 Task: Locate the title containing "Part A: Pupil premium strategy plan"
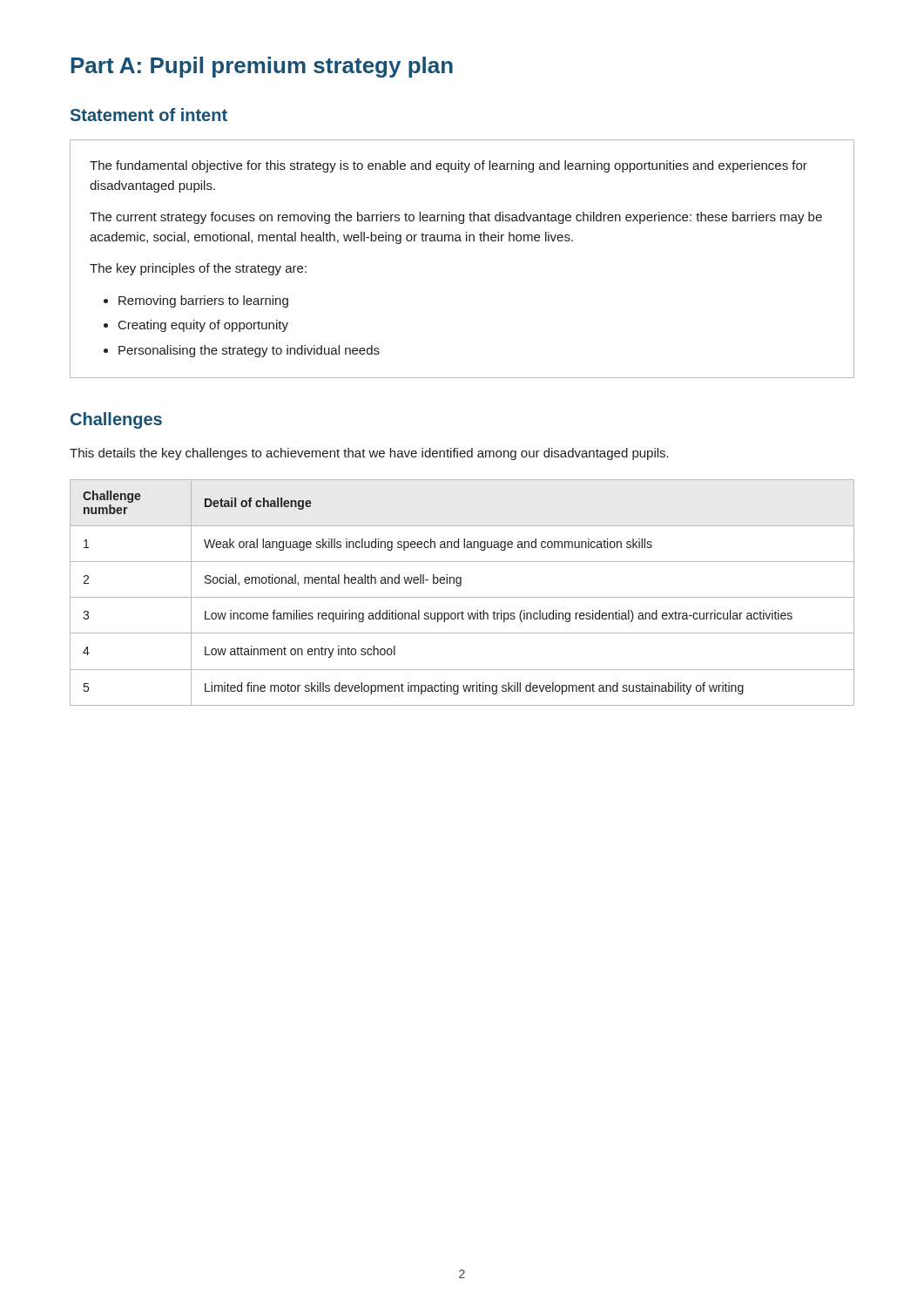(x=462, y=66)
